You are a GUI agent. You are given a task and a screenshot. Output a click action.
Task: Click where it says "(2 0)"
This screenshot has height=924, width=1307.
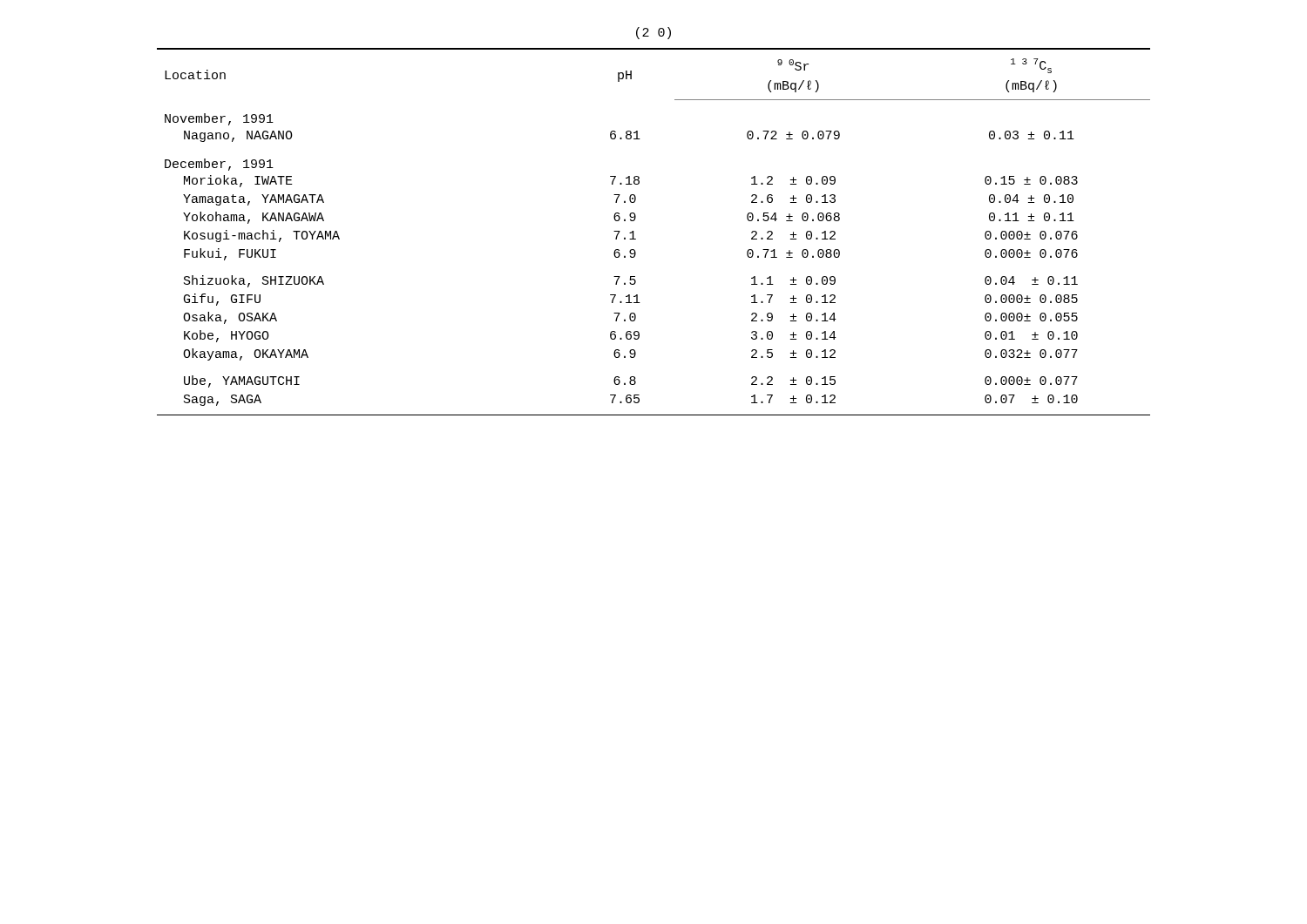(654, 34)
